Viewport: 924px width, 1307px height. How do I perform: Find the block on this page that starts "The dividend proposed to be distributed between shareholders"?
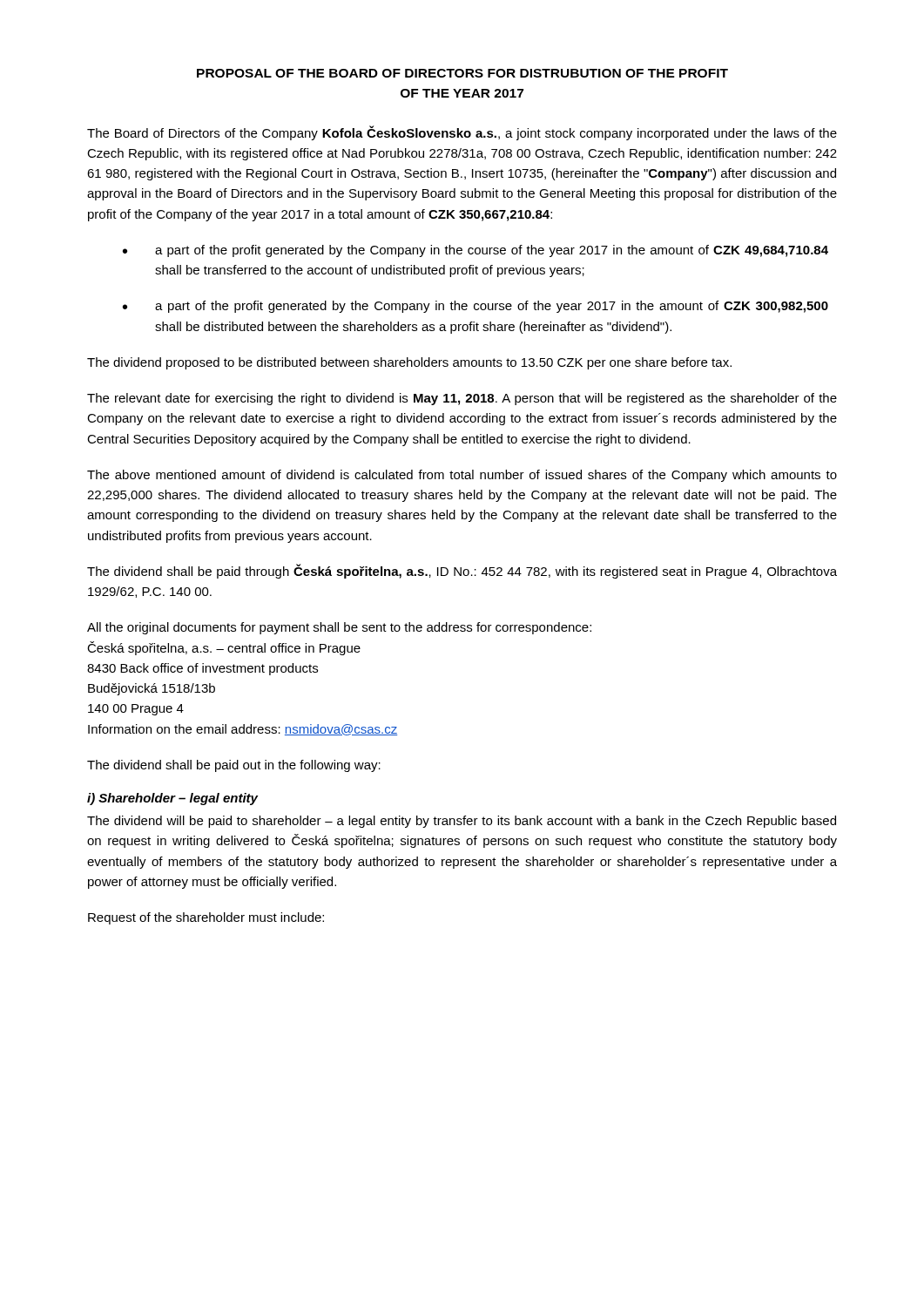pos(410,362)
